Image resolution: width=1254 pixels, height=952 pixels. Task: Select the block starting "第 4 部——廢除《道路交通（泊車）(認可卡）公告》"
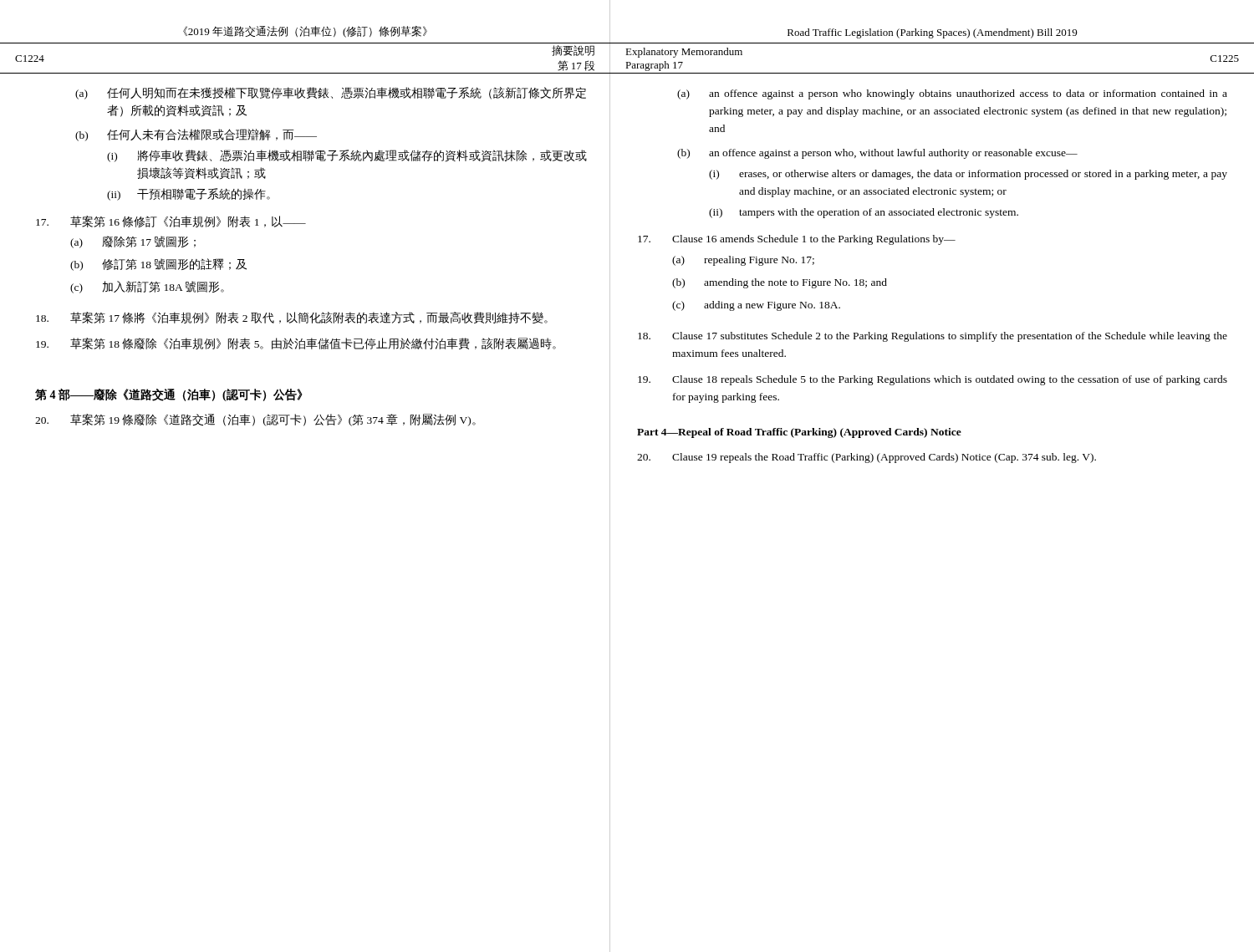172,395
